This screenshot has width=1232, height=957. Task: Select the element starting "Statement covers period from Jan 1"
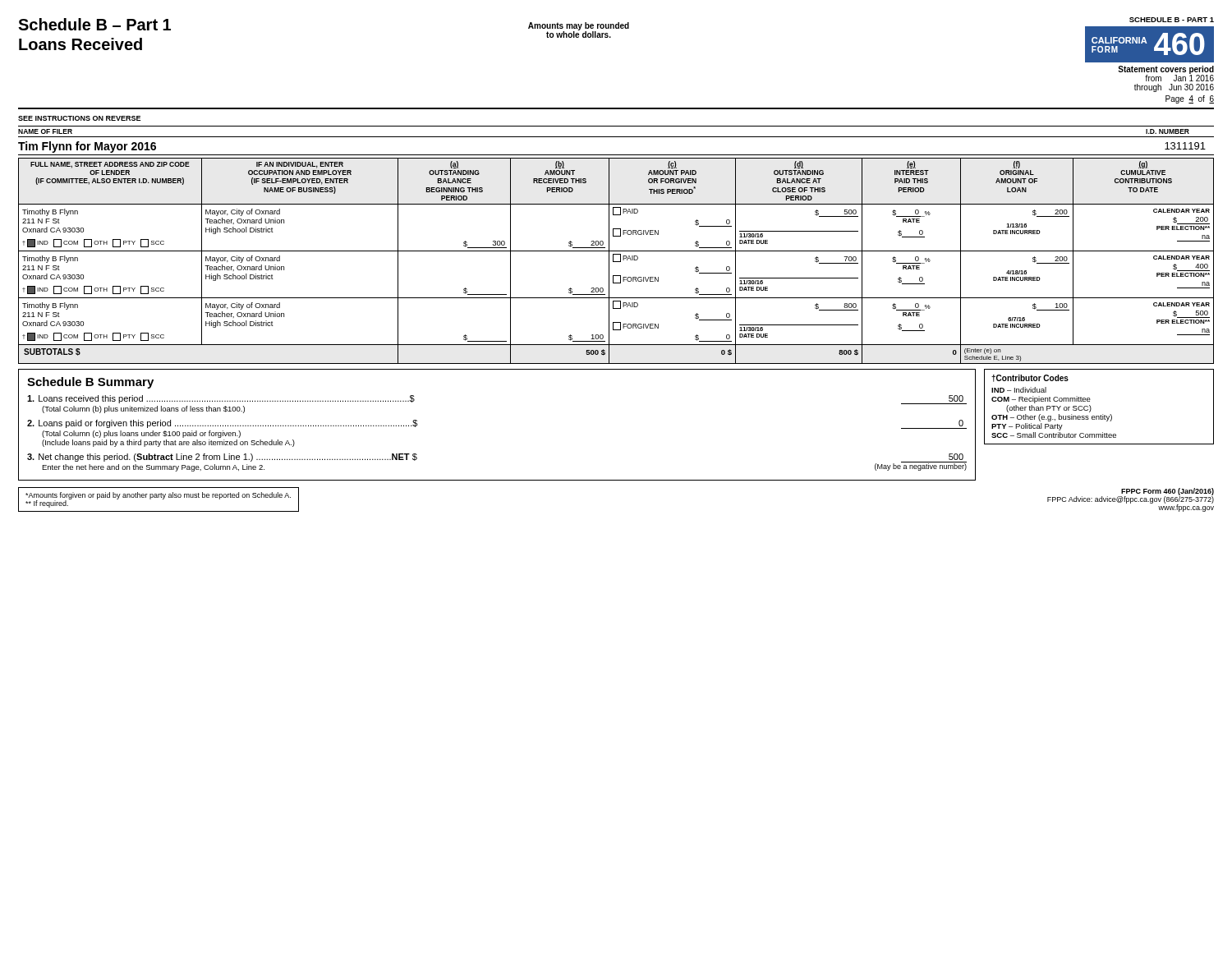pos(1166,78)
